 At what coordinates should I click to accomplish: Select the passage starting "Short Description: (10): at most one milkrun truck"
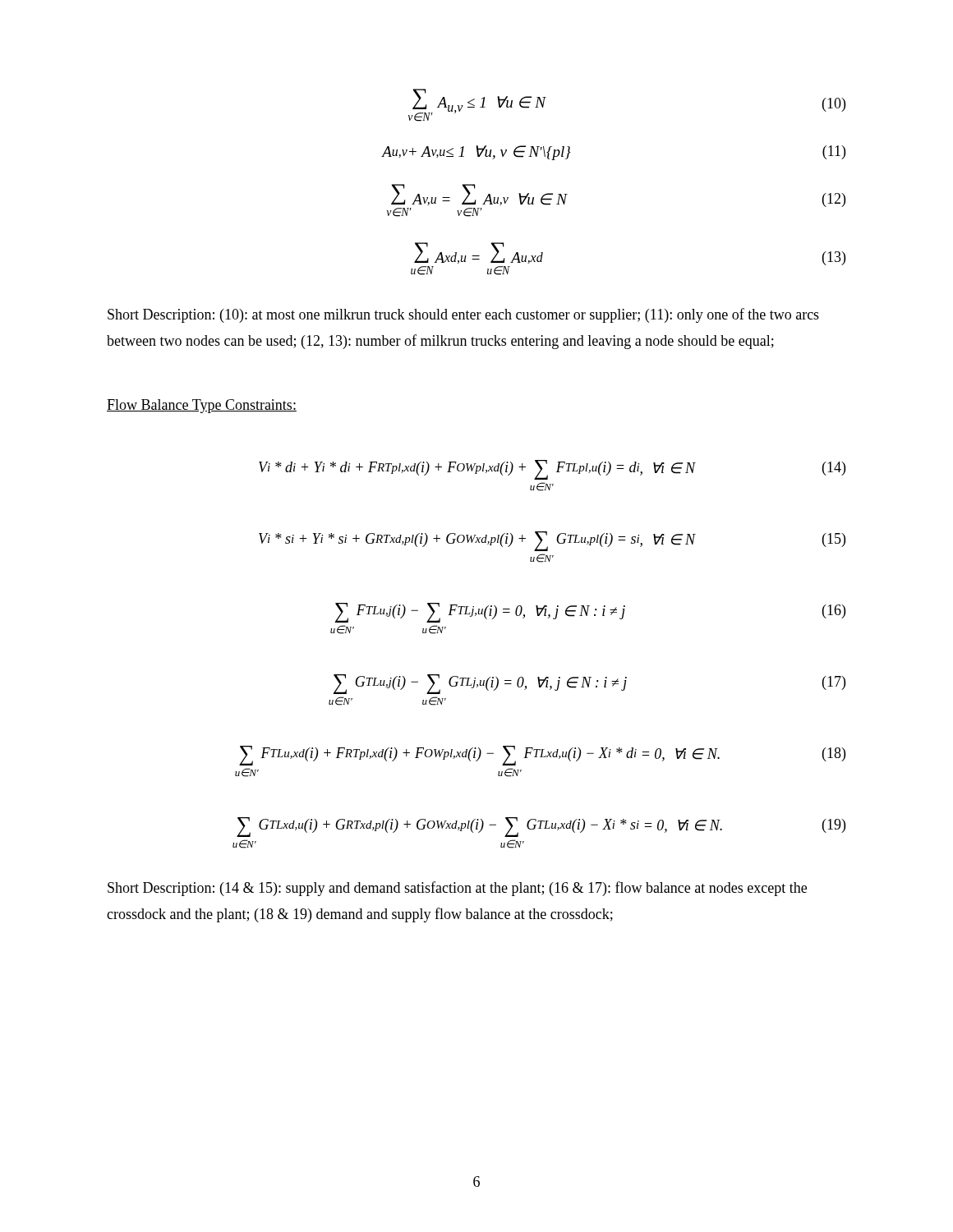pos(463,328)
